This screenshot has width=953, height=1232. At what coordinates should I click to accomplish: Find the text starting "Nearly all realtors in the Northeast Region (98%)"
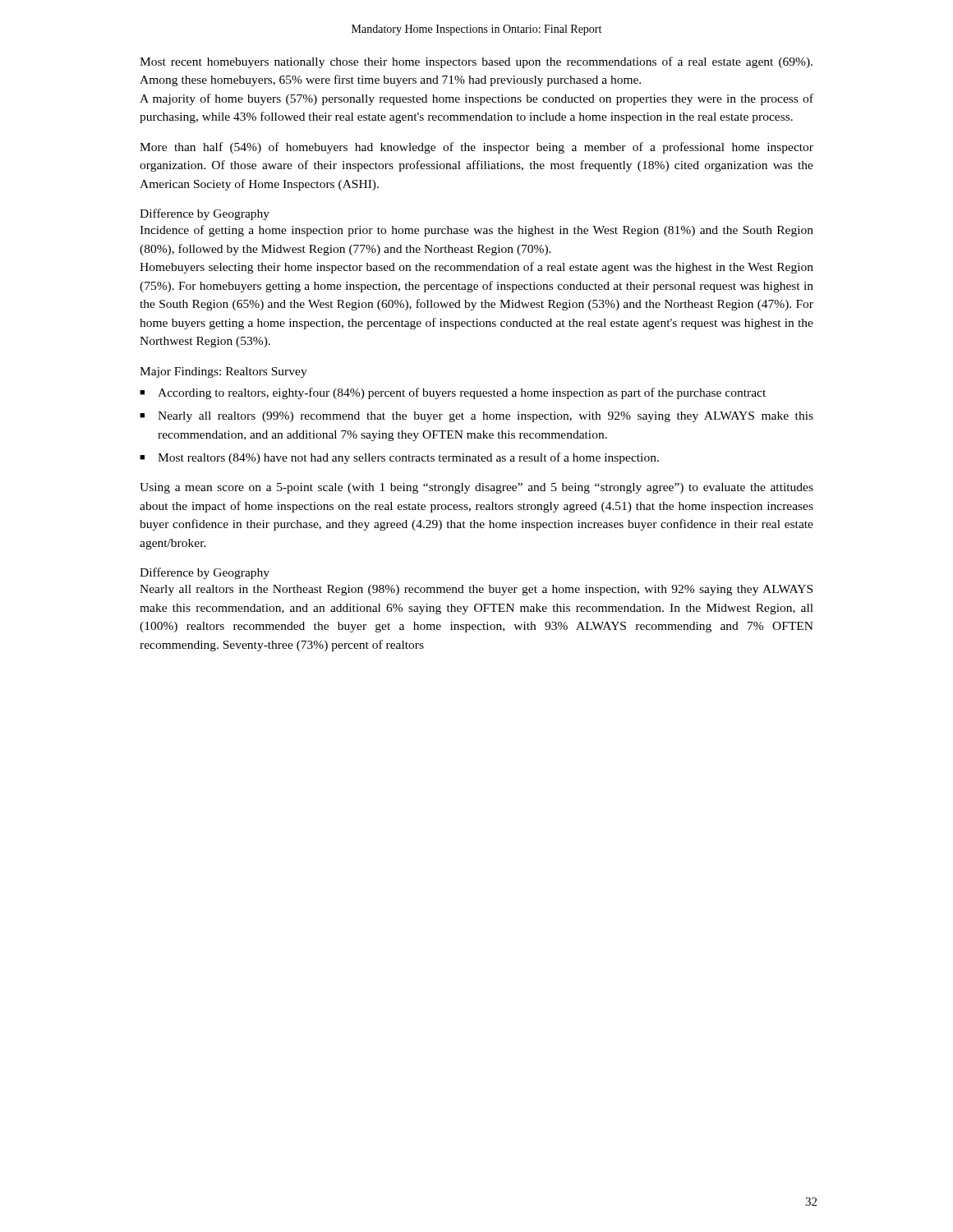[476, 617]
